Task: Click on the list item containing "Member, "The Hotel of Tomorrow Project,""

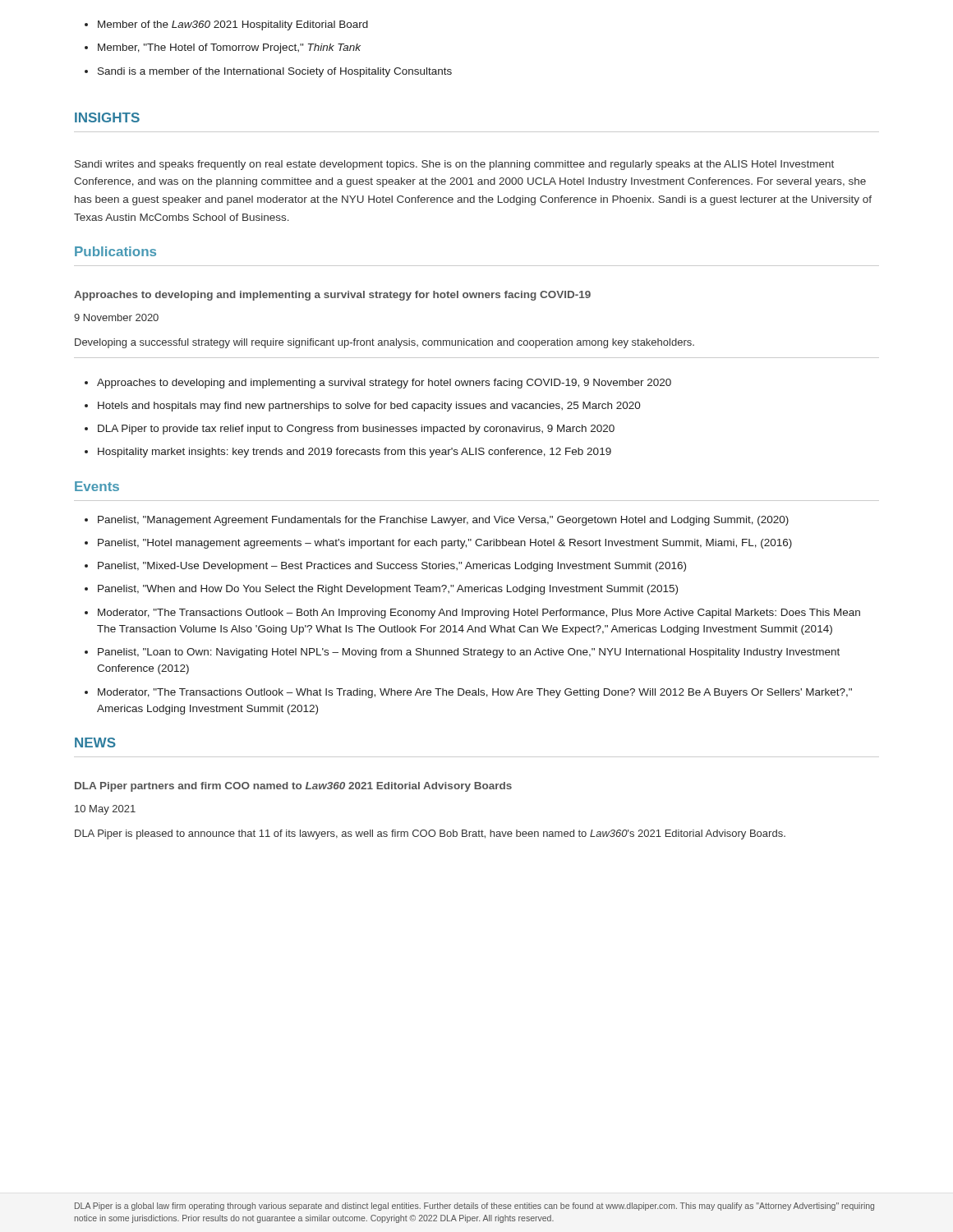Action: click(223, 48)
